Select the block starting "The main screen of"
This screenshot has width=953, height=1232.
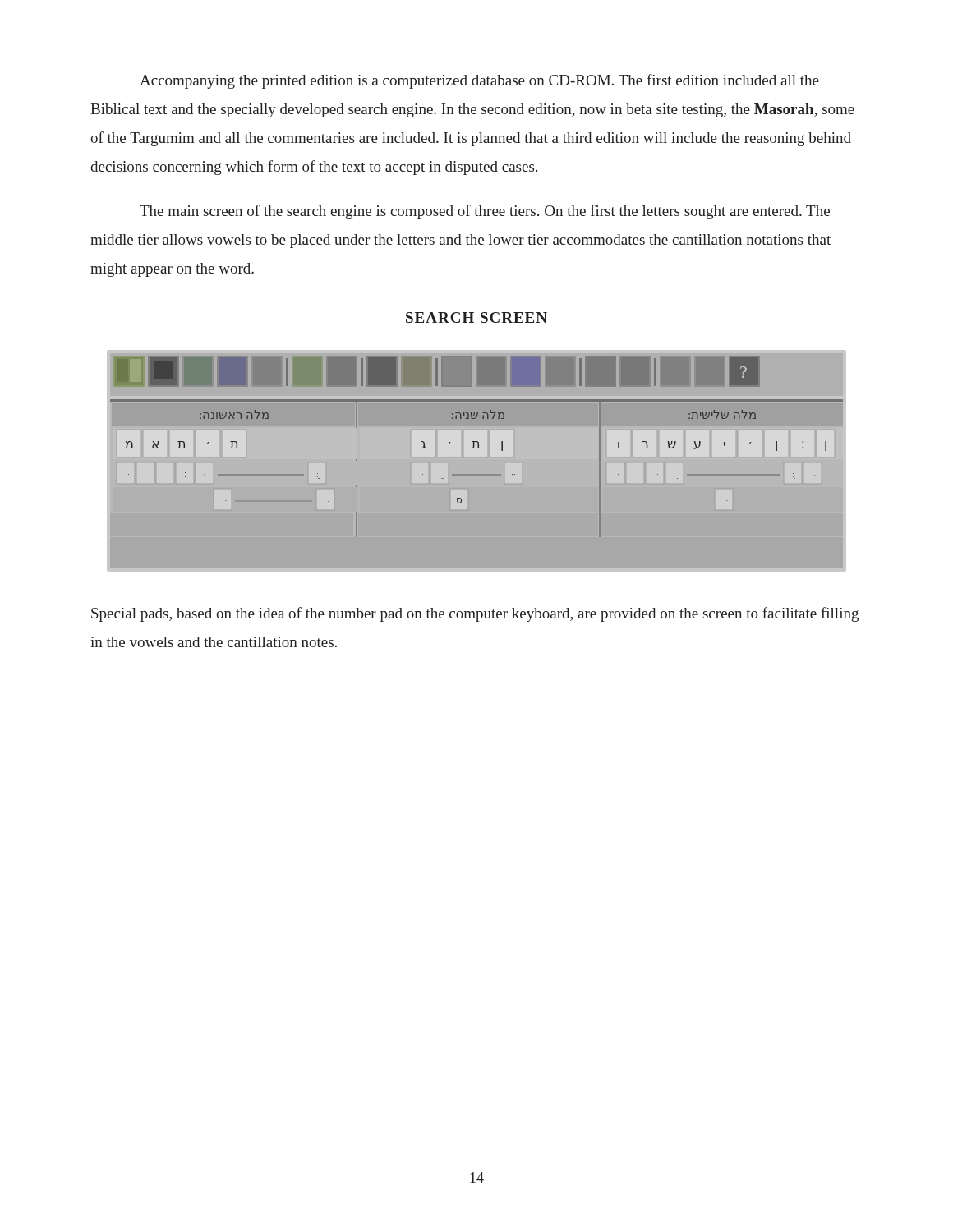(476, 239)
